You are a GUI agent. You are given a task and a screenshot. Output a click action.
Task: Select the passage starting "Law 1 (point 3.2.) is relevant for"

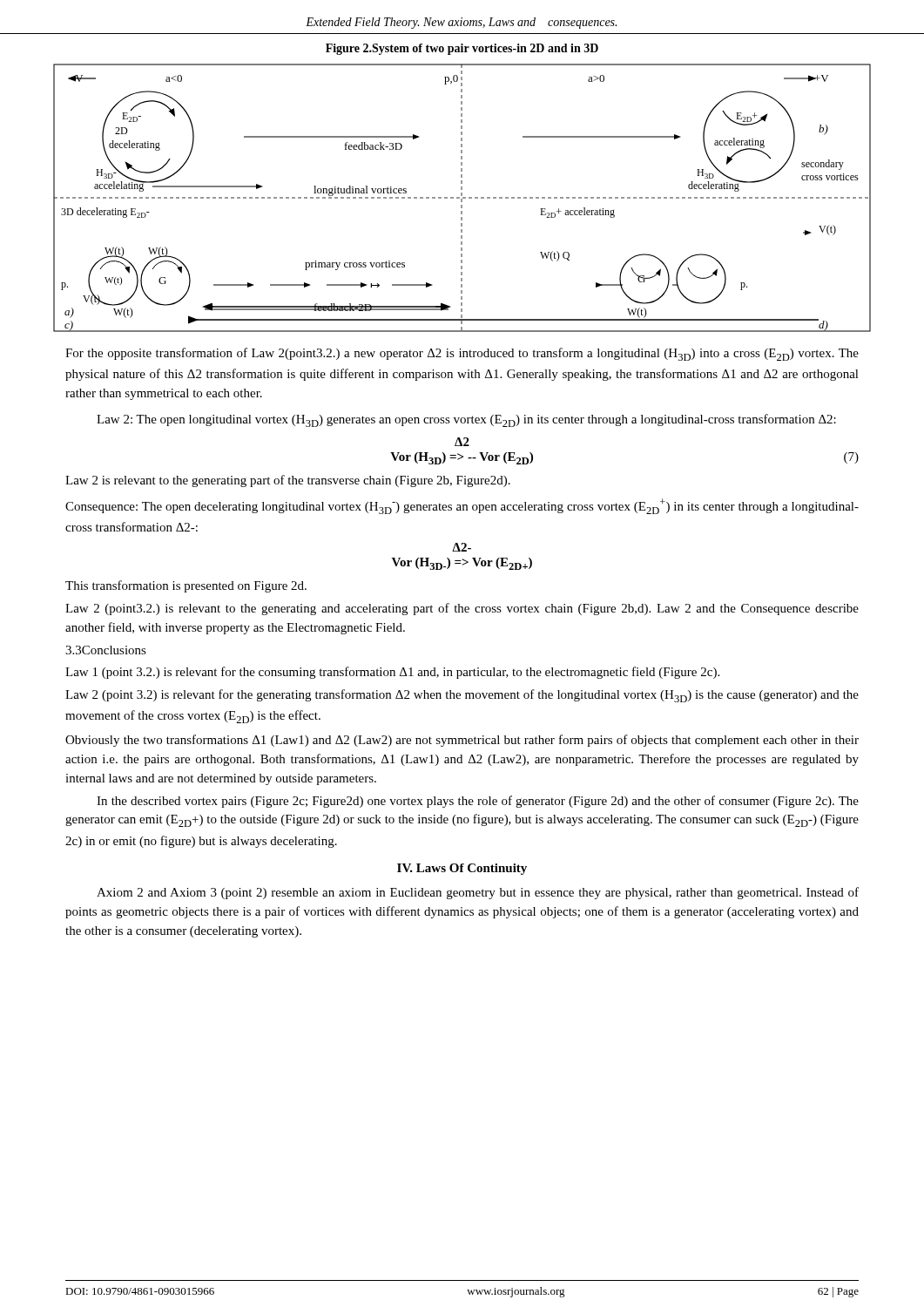[462, 673]
